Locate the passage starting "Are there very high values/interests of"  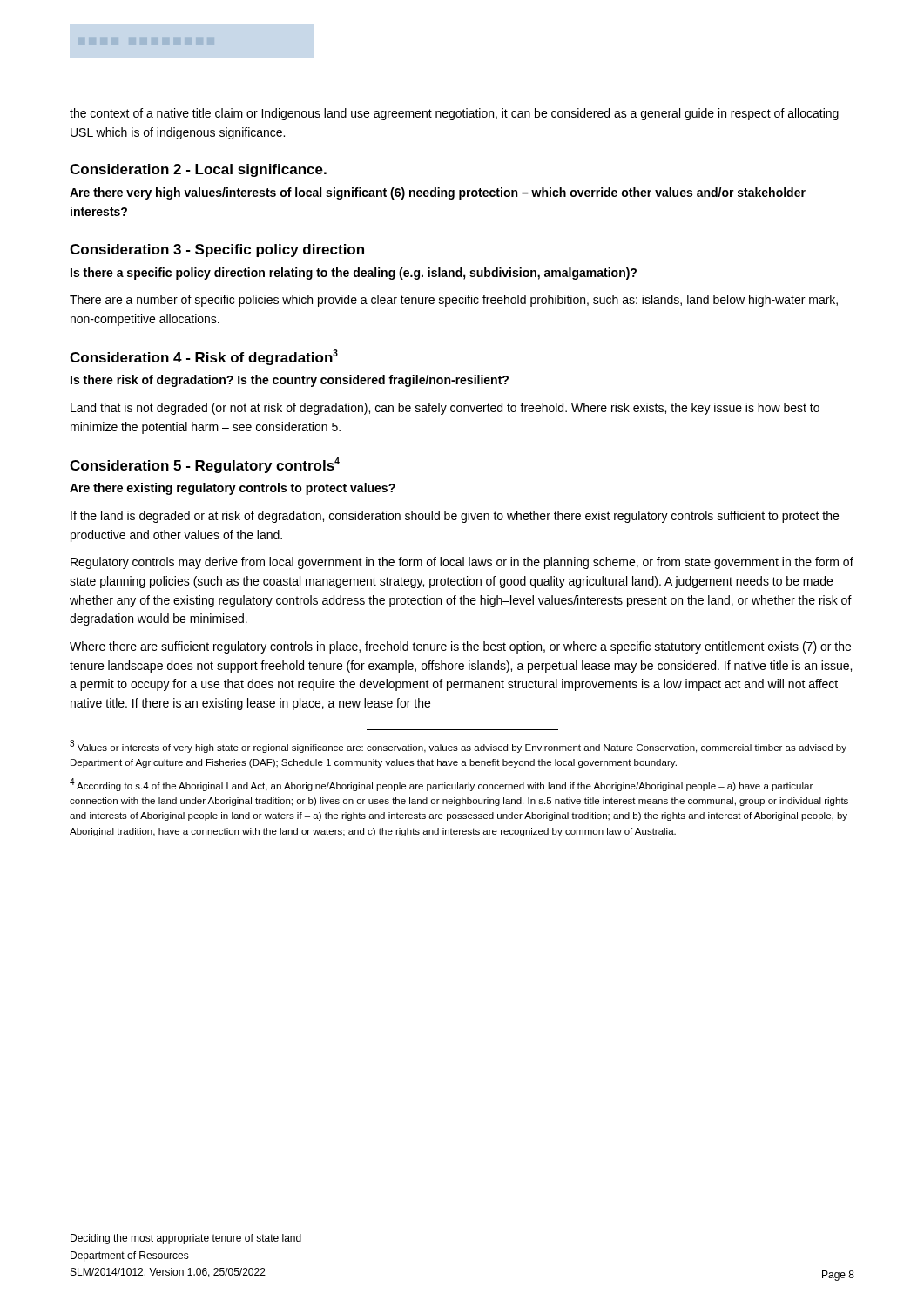click(x=438, y=202)
